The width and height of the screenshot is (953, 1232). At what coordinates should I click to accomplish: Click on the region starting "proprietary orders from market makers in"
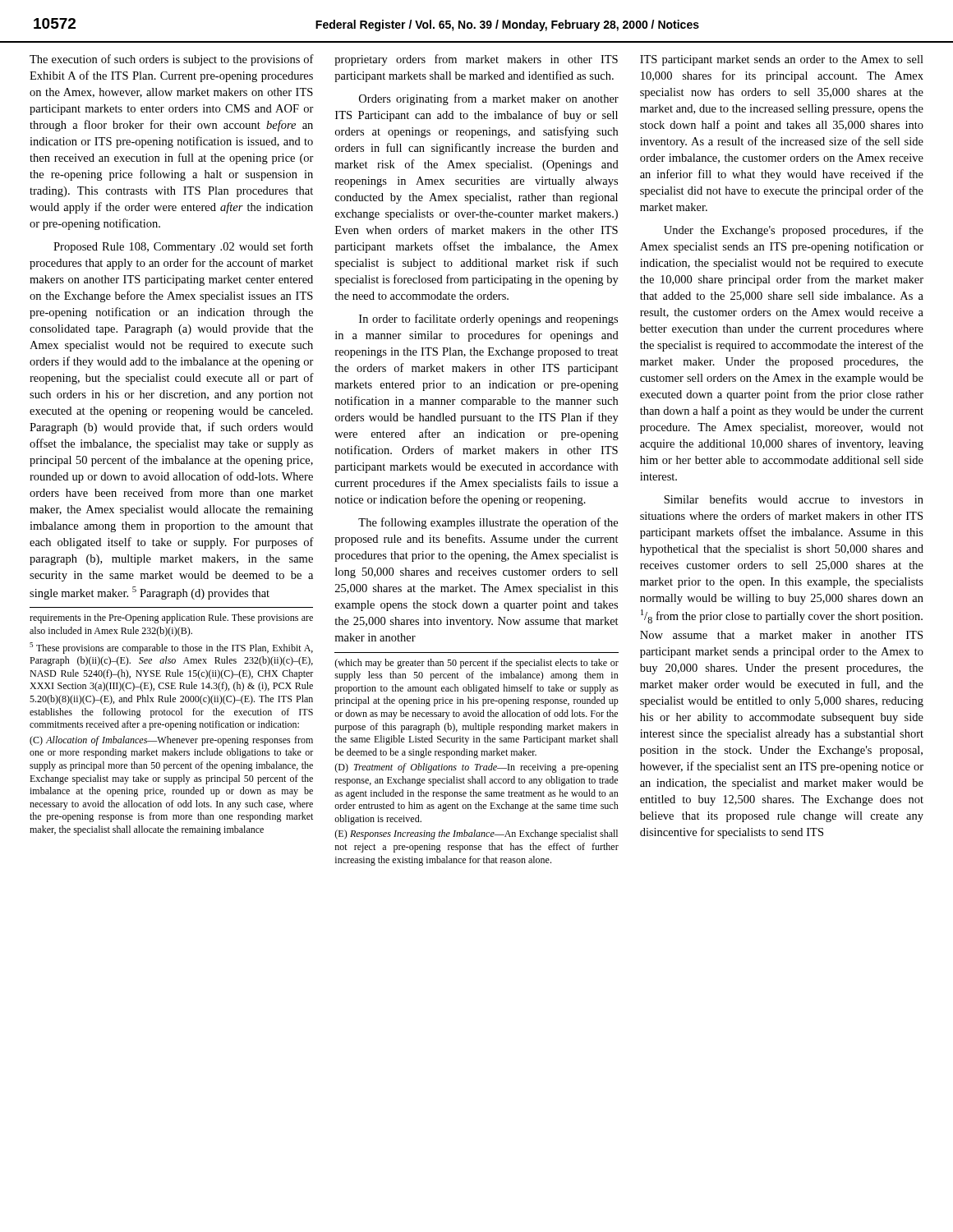(x=476, y=459)
